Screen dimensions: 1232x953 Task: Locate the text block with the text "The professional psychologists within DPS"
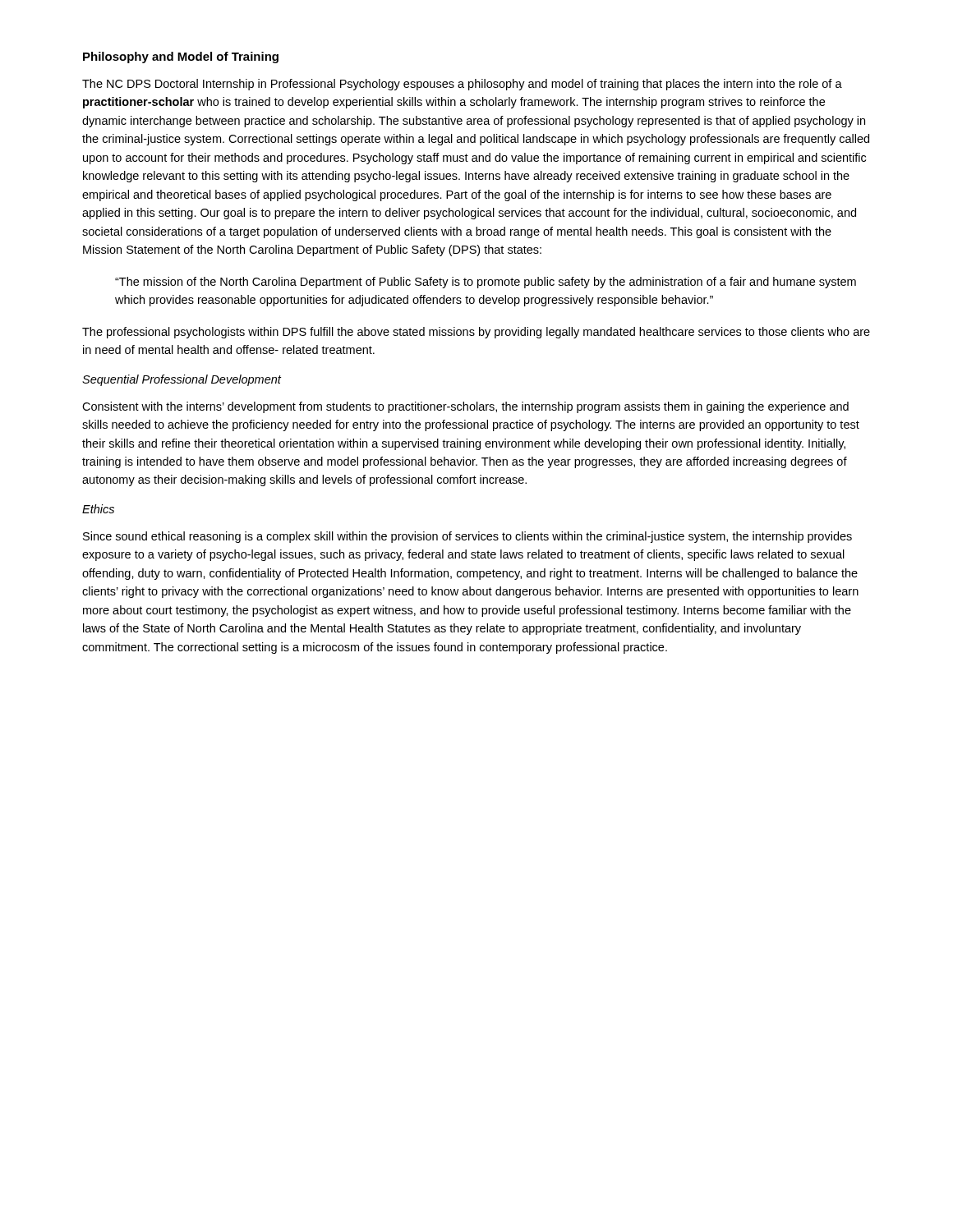476,341
